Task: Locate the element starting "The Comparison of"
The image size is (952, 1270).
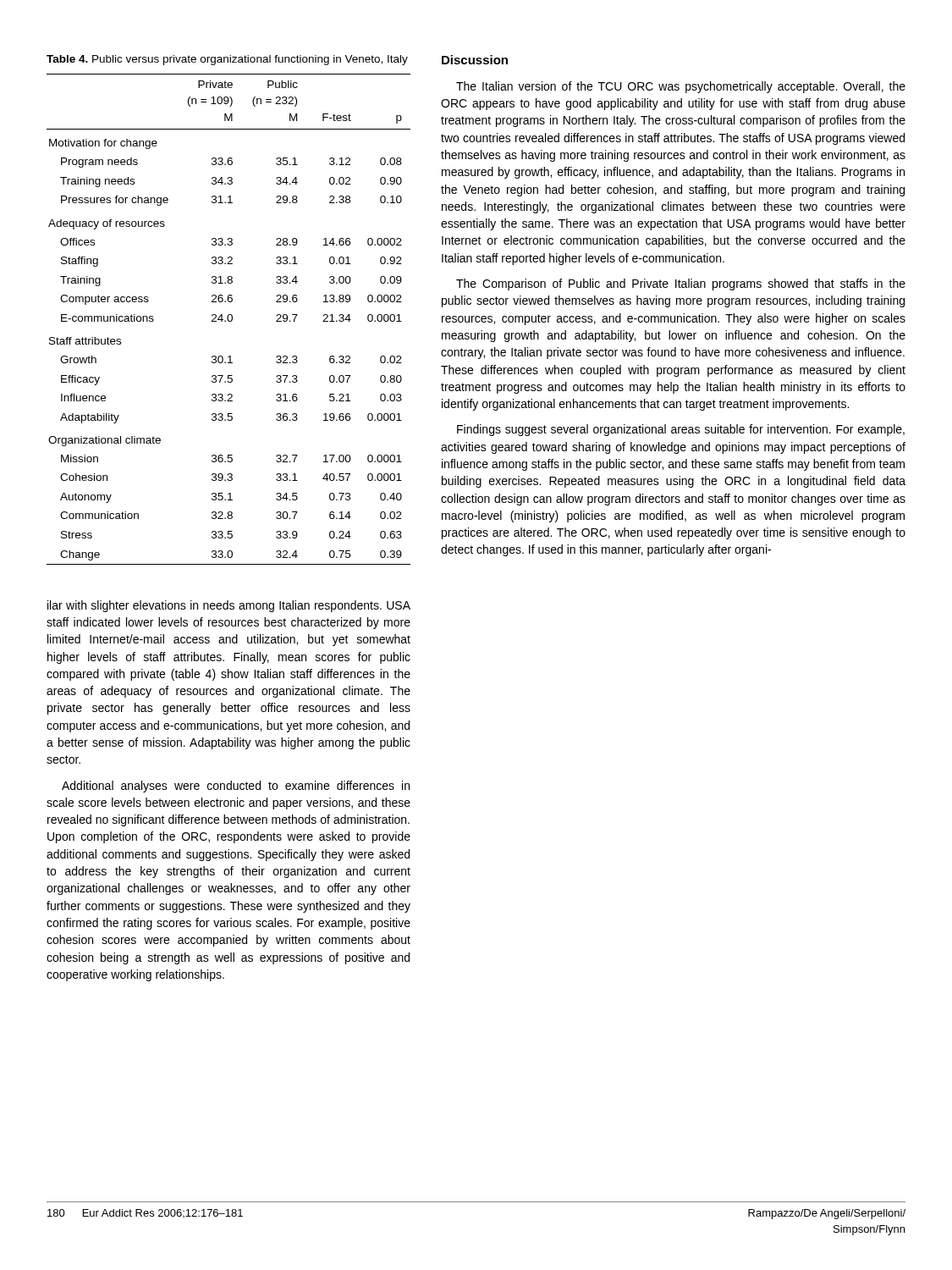Action: coord(673,344)
